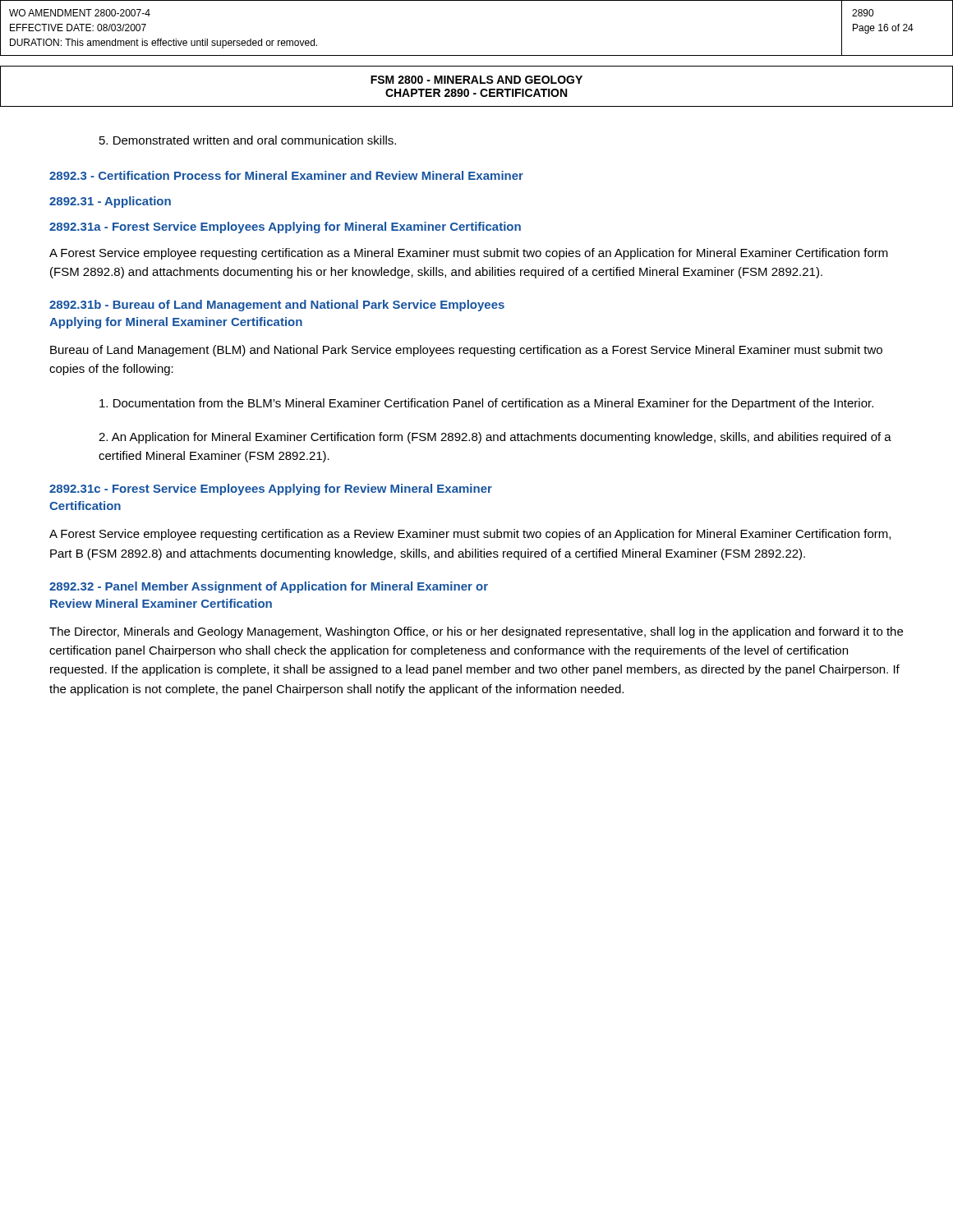Locate the section header that opens with "2892.32 - Panel Member"

(x=269, y=594)
